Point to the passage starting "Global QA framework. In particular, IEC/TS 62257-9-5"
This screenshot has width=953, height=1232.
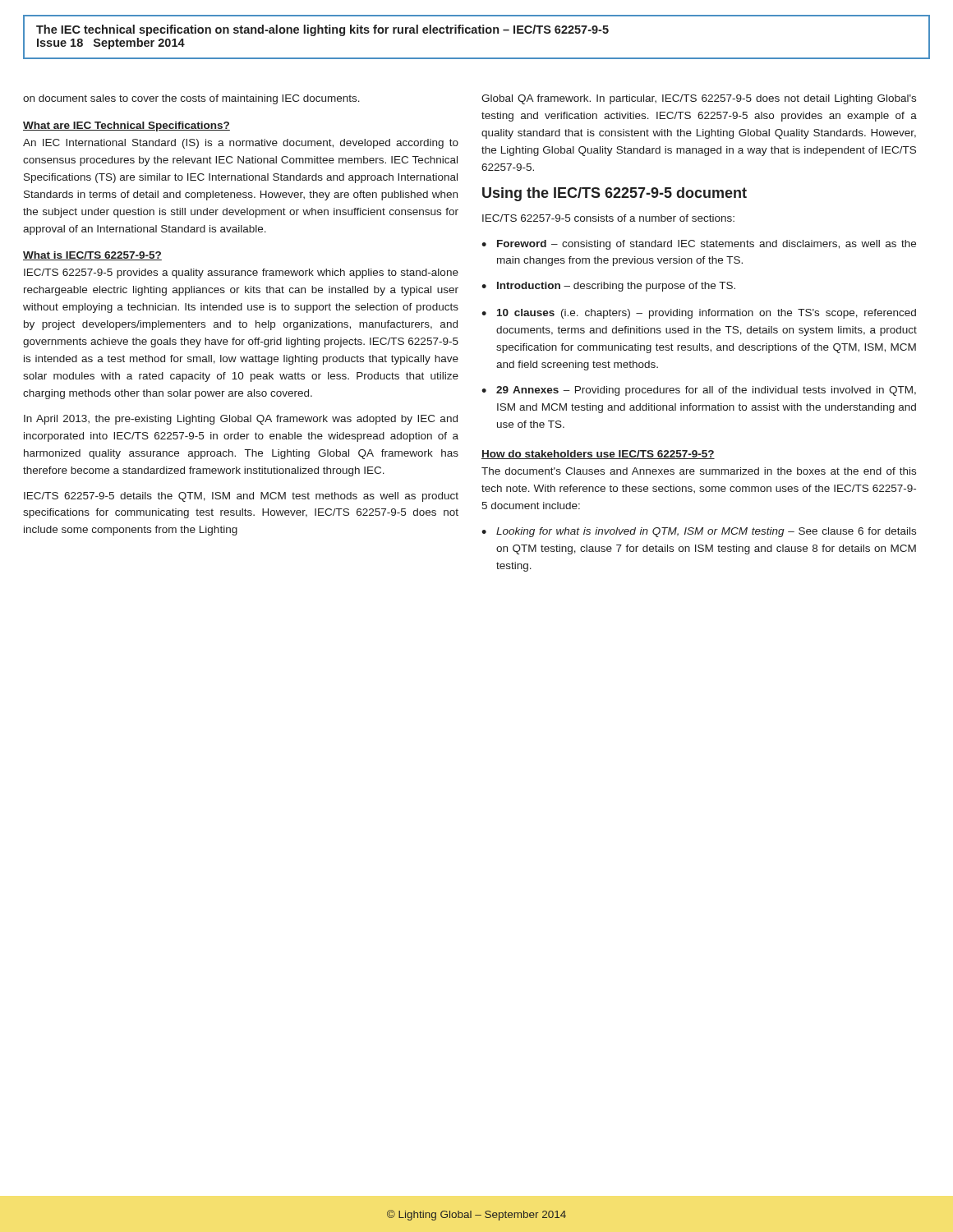699,133
